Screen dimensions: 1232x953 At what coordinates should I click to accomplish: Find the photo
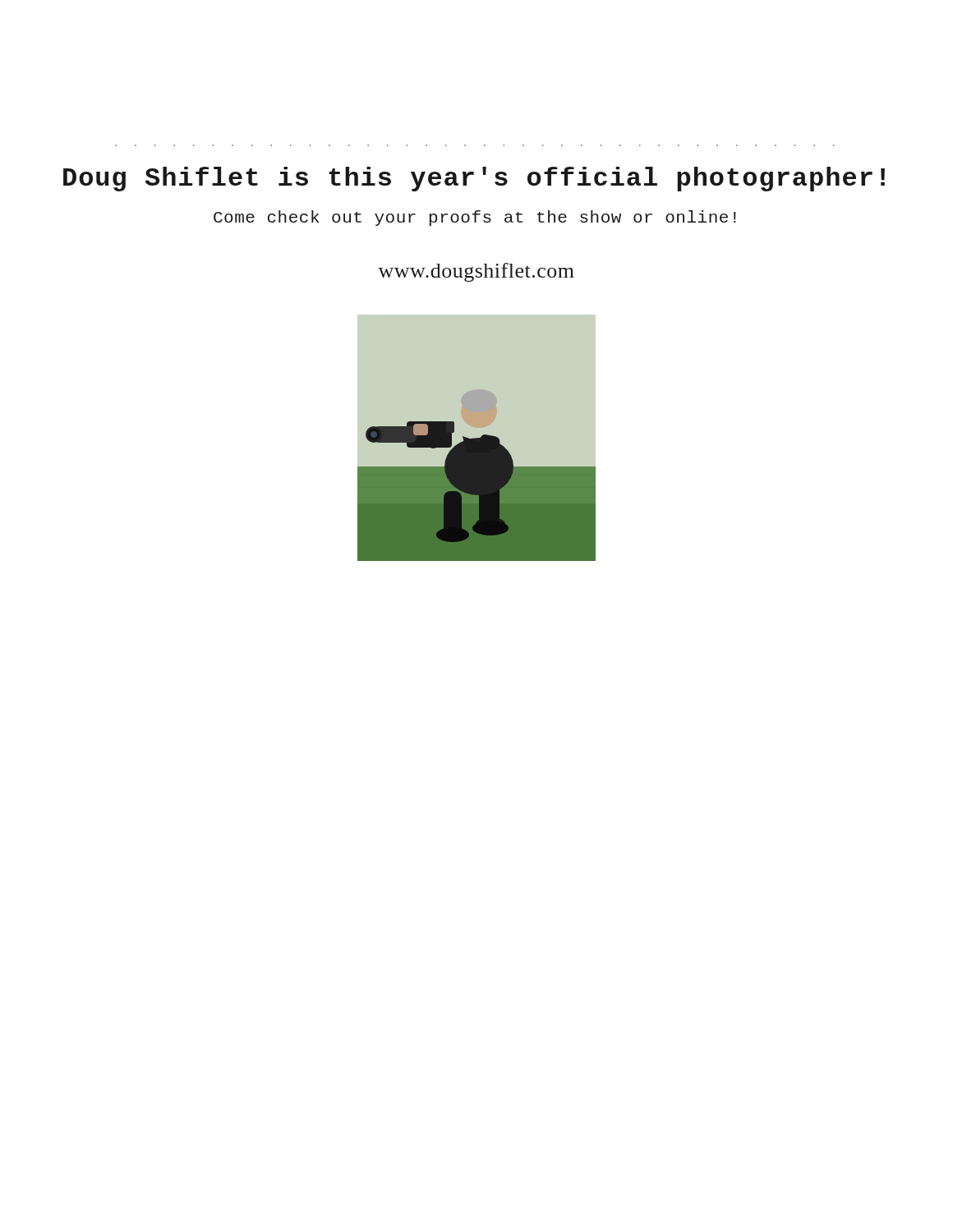476,422
